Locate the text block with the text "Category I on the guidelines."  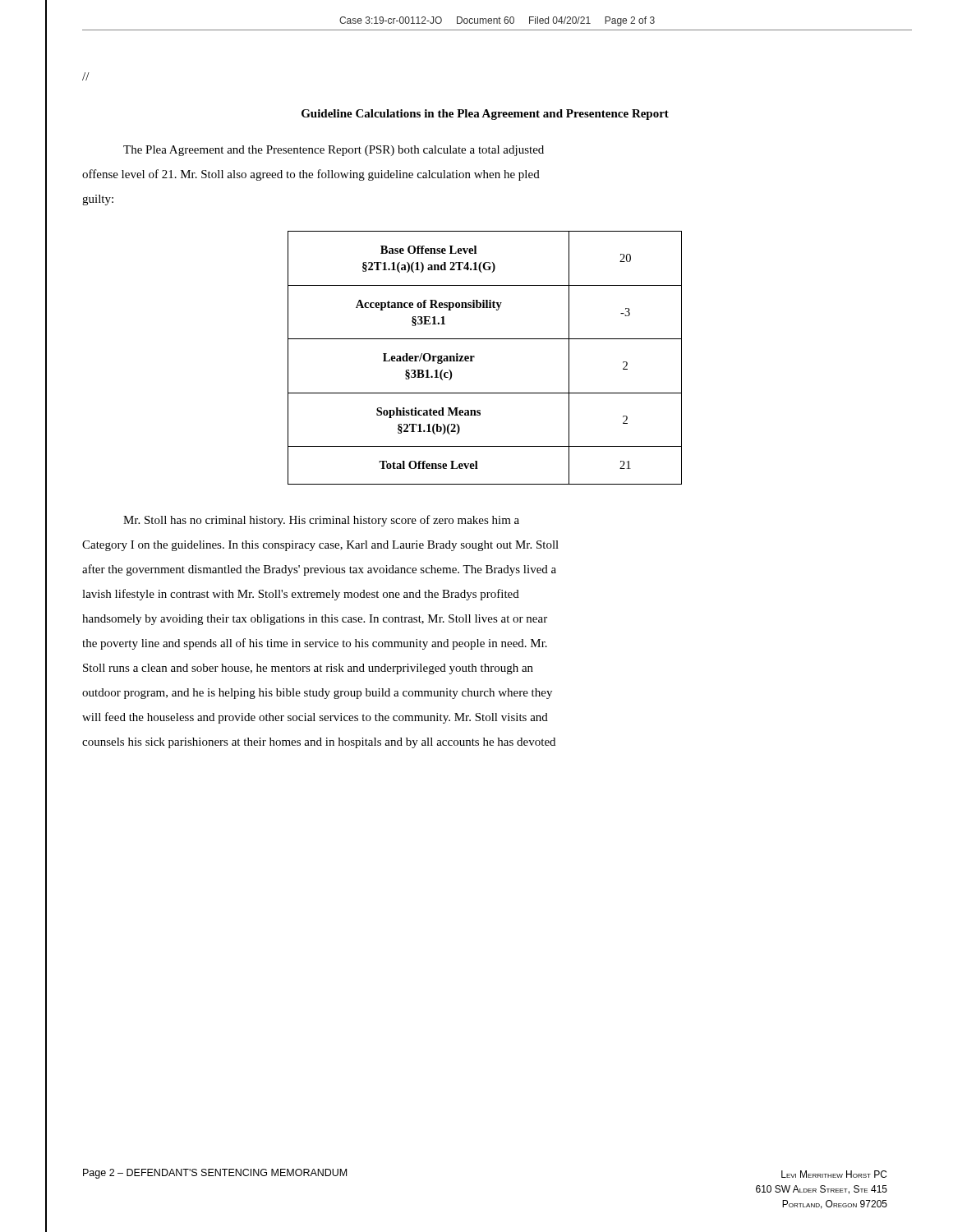coord(321,544)
